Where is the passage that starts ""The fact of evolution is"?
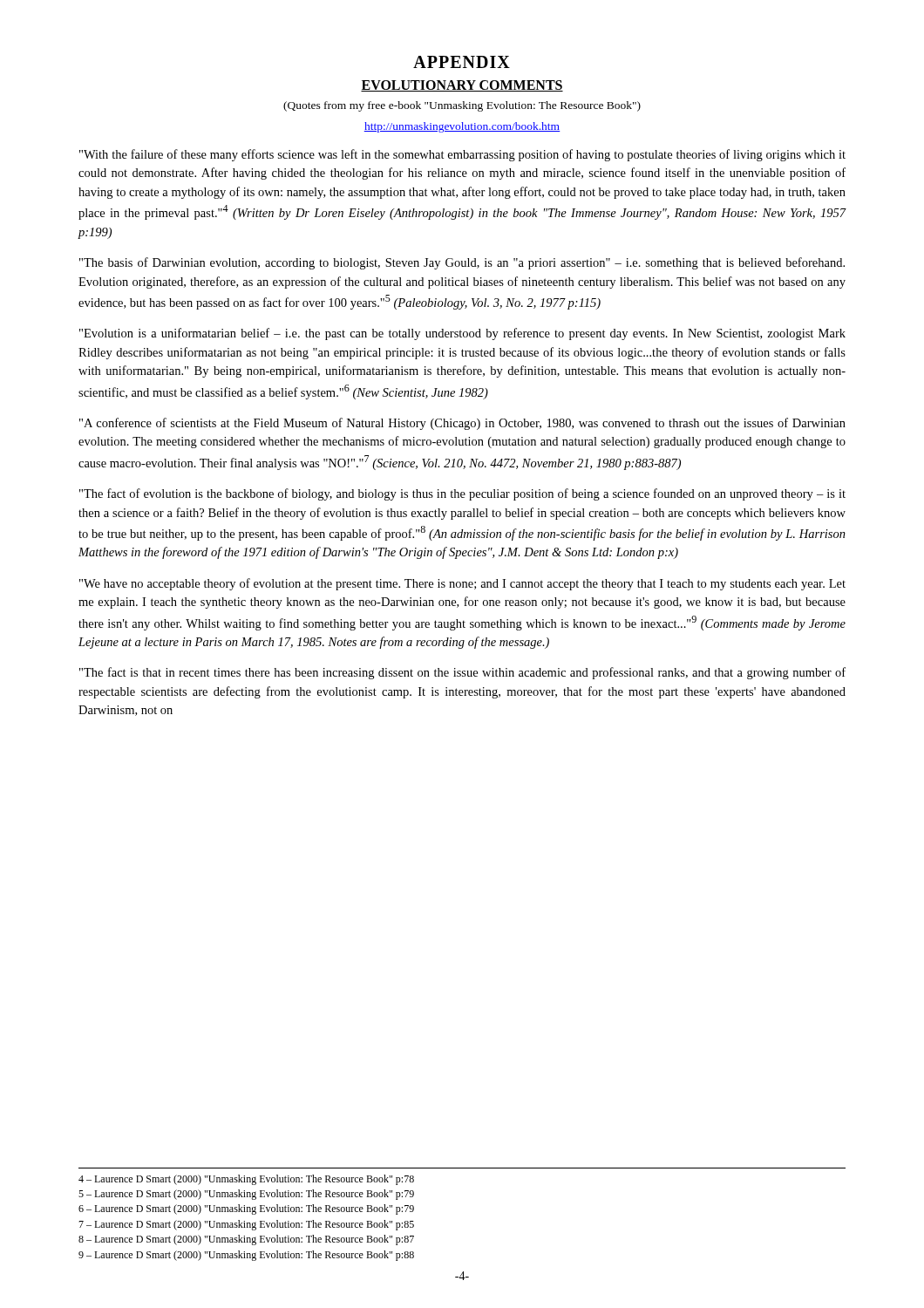Screen dimensions: 1308x924 (462, 523)
